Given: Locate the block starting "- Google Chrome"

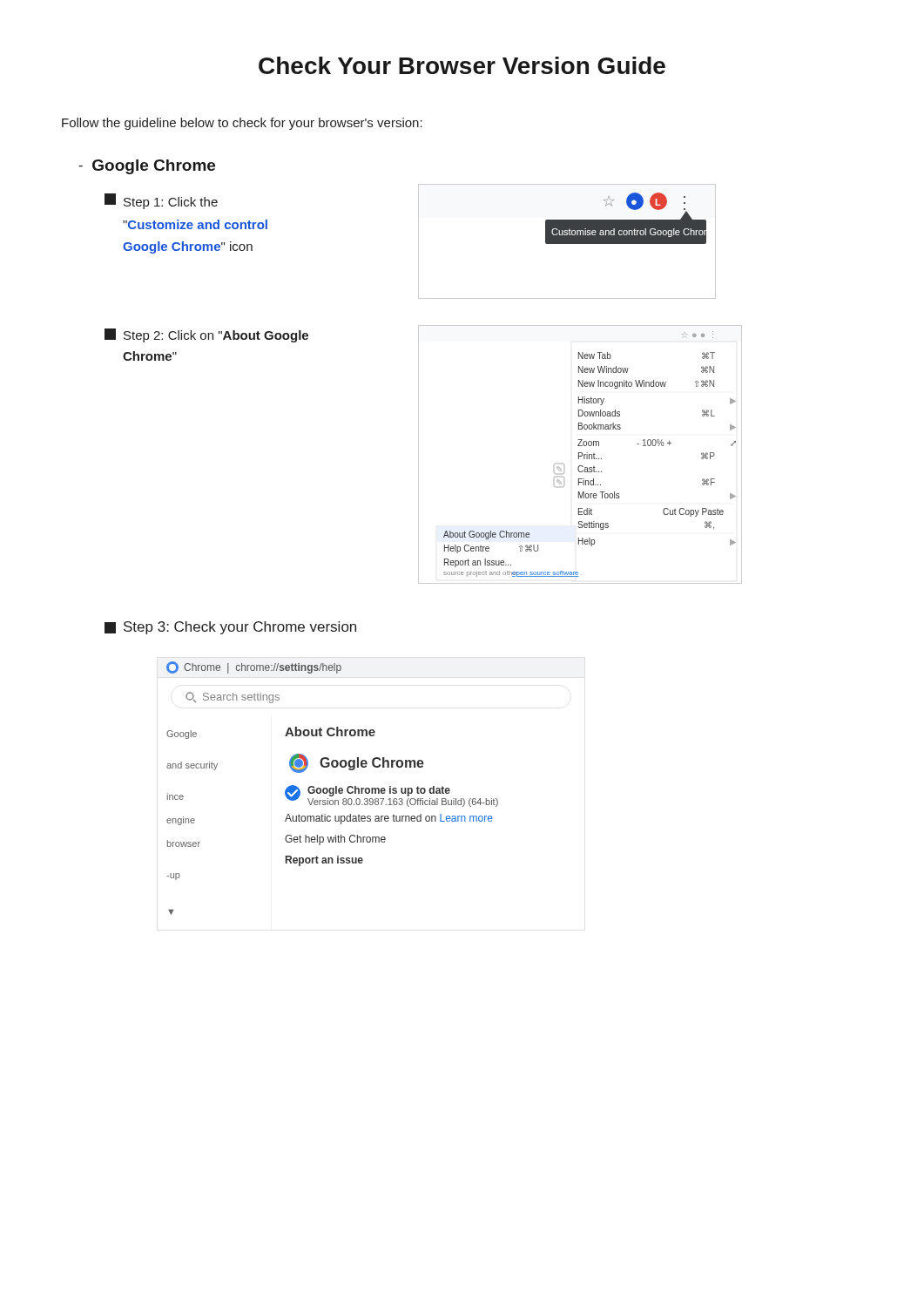Looking at the screenshot, I should [x=147, y=166].
